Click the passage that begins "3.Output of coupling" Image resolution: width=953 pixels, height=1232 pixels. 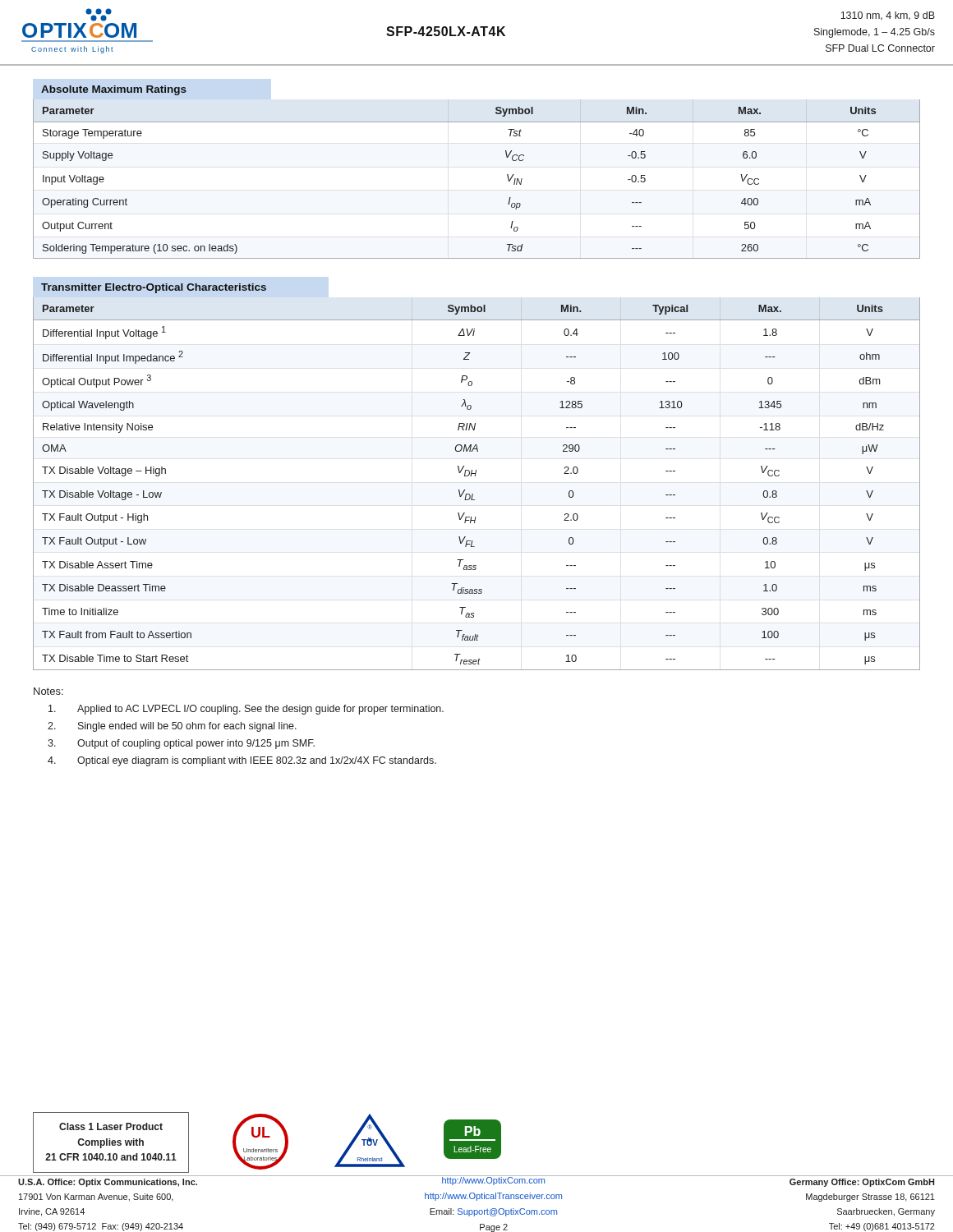click(x=181, y=744)
